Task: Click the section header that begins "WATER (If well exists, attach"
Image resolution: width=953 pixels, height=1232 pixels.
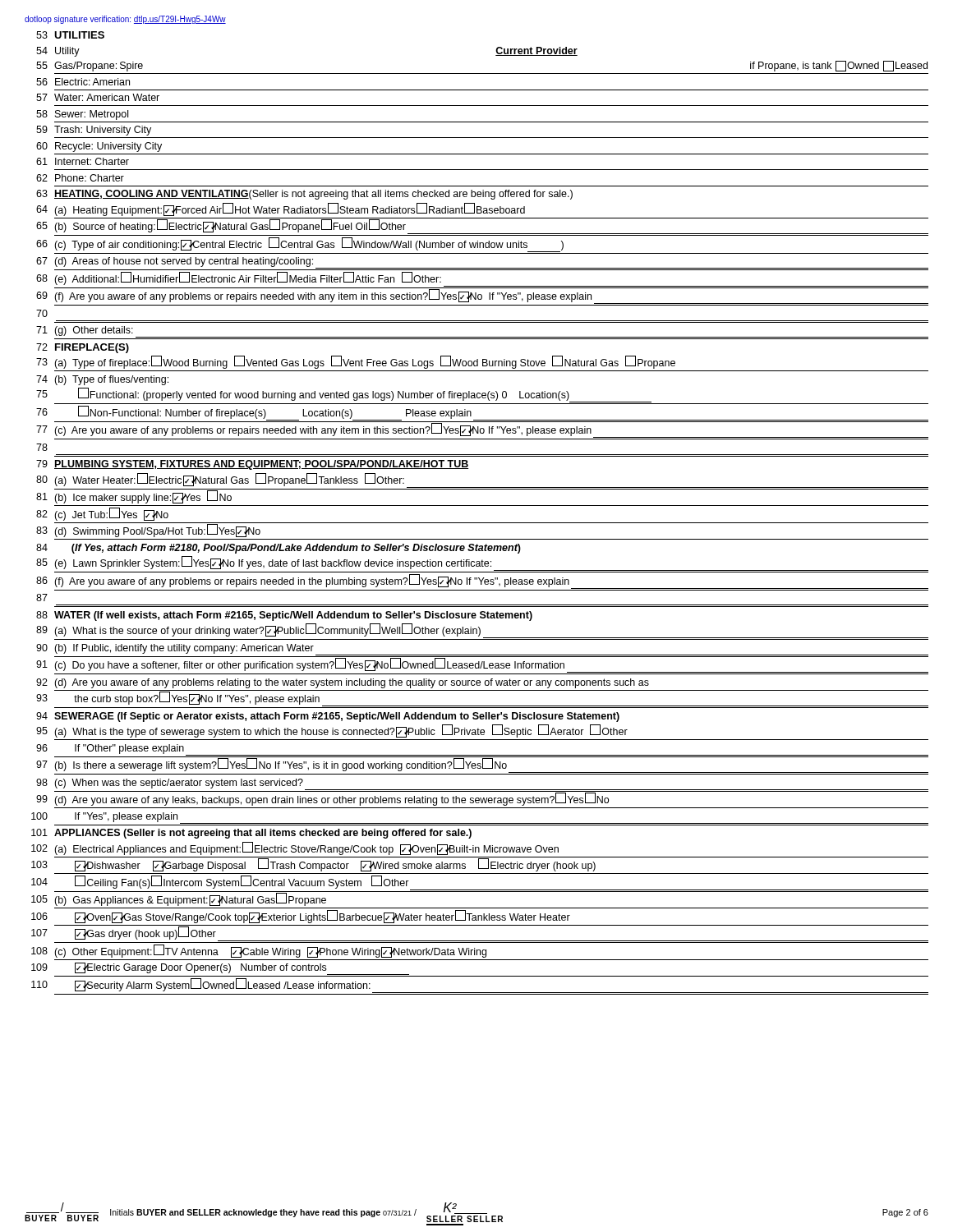Action: click(293, 615)
